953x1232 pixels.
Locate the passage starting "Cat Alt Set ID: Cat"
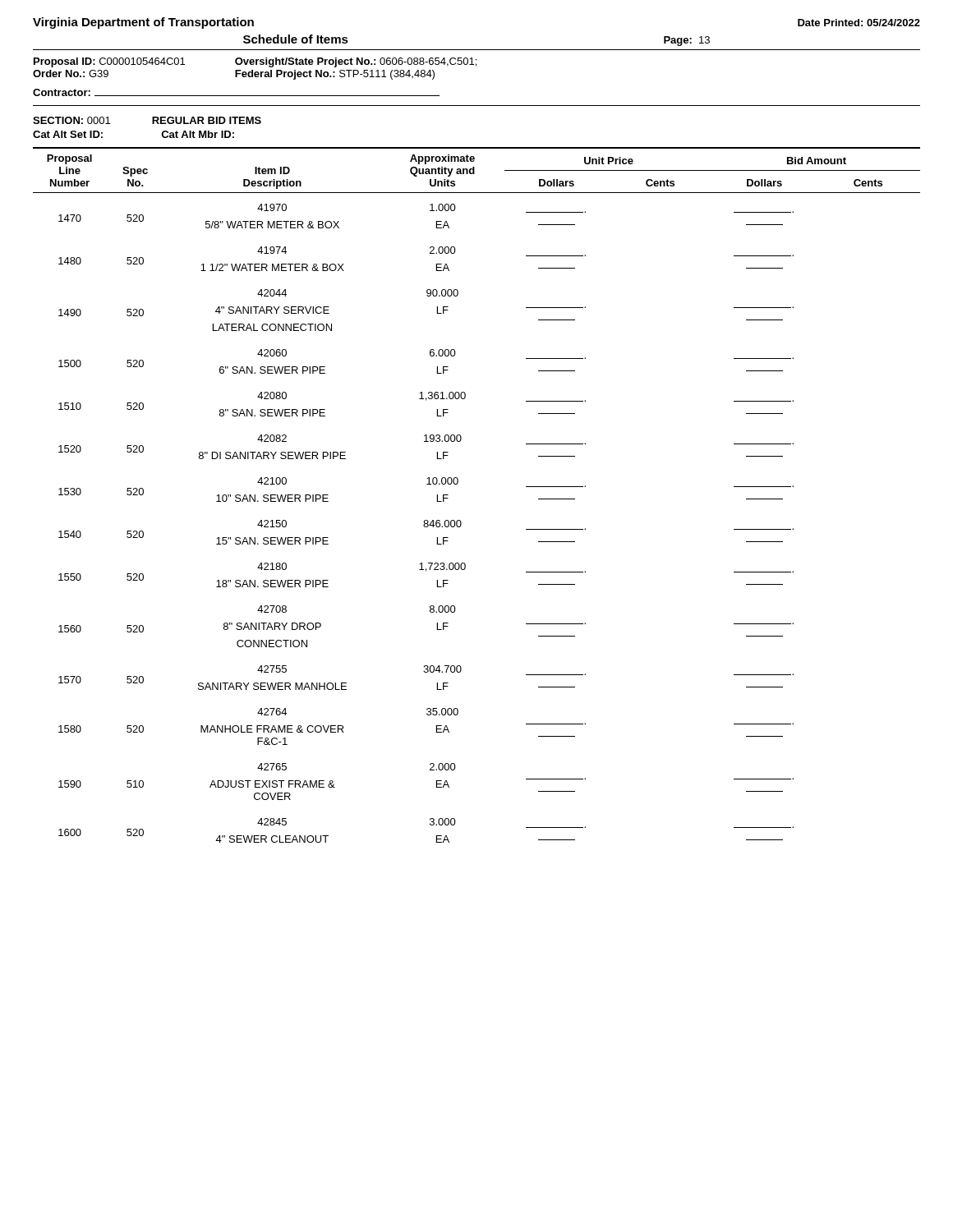pyautogui.click(x=64, y=134)
